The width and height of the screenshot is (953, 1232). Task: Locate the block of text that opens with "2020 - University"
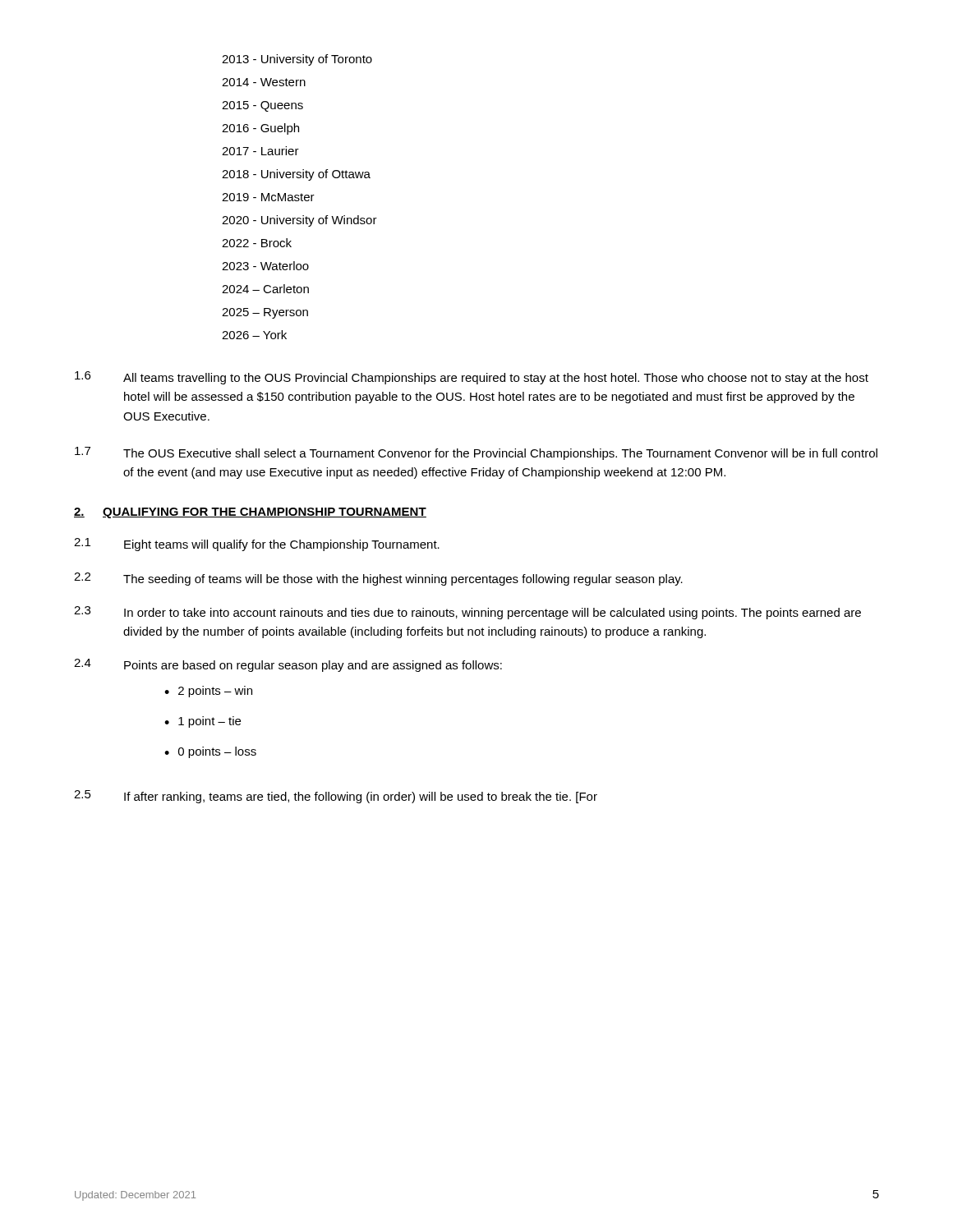pos(299,220)
